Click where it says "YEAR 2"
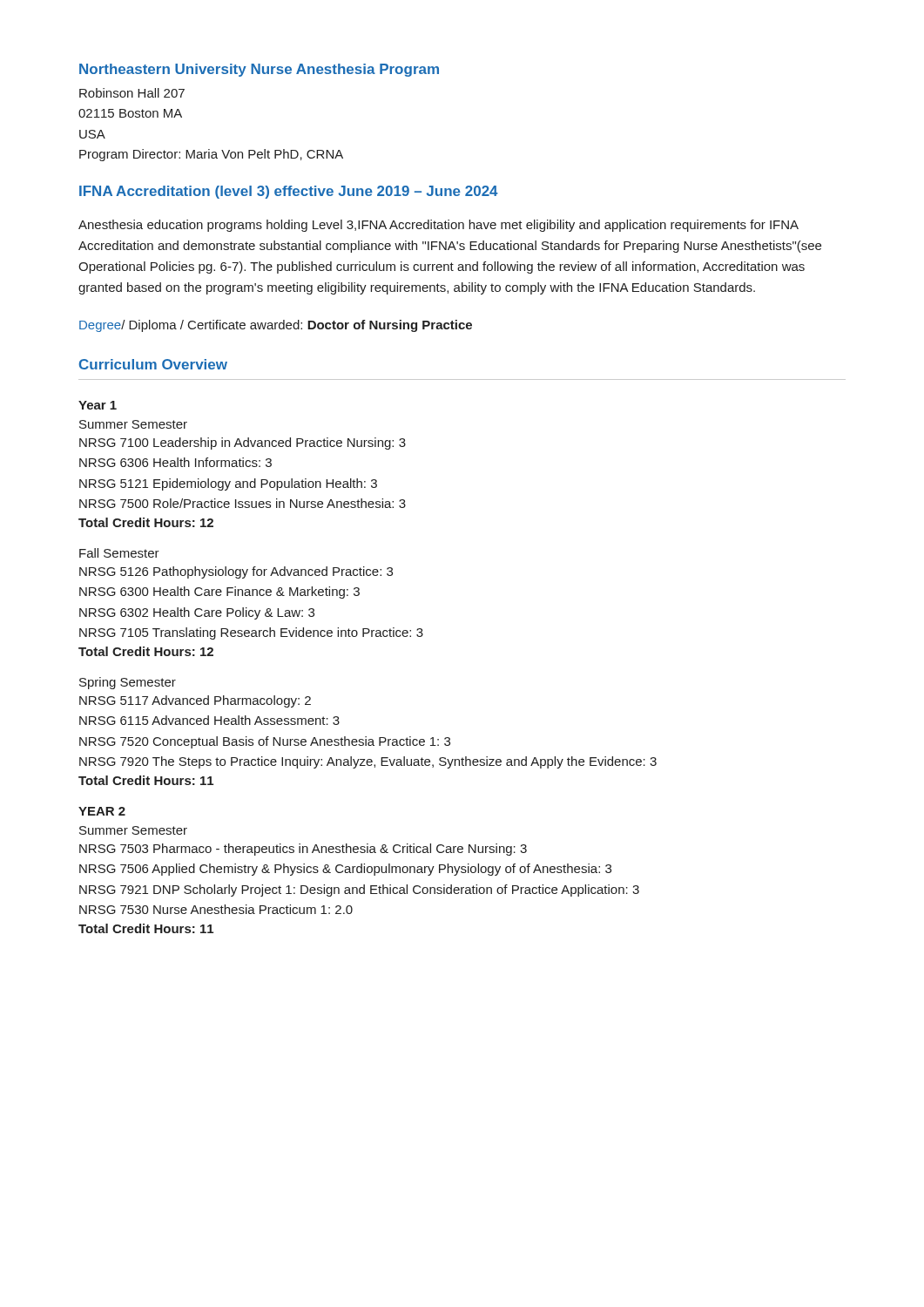This screenshot has width=924, height=1307. click(102, 811)
